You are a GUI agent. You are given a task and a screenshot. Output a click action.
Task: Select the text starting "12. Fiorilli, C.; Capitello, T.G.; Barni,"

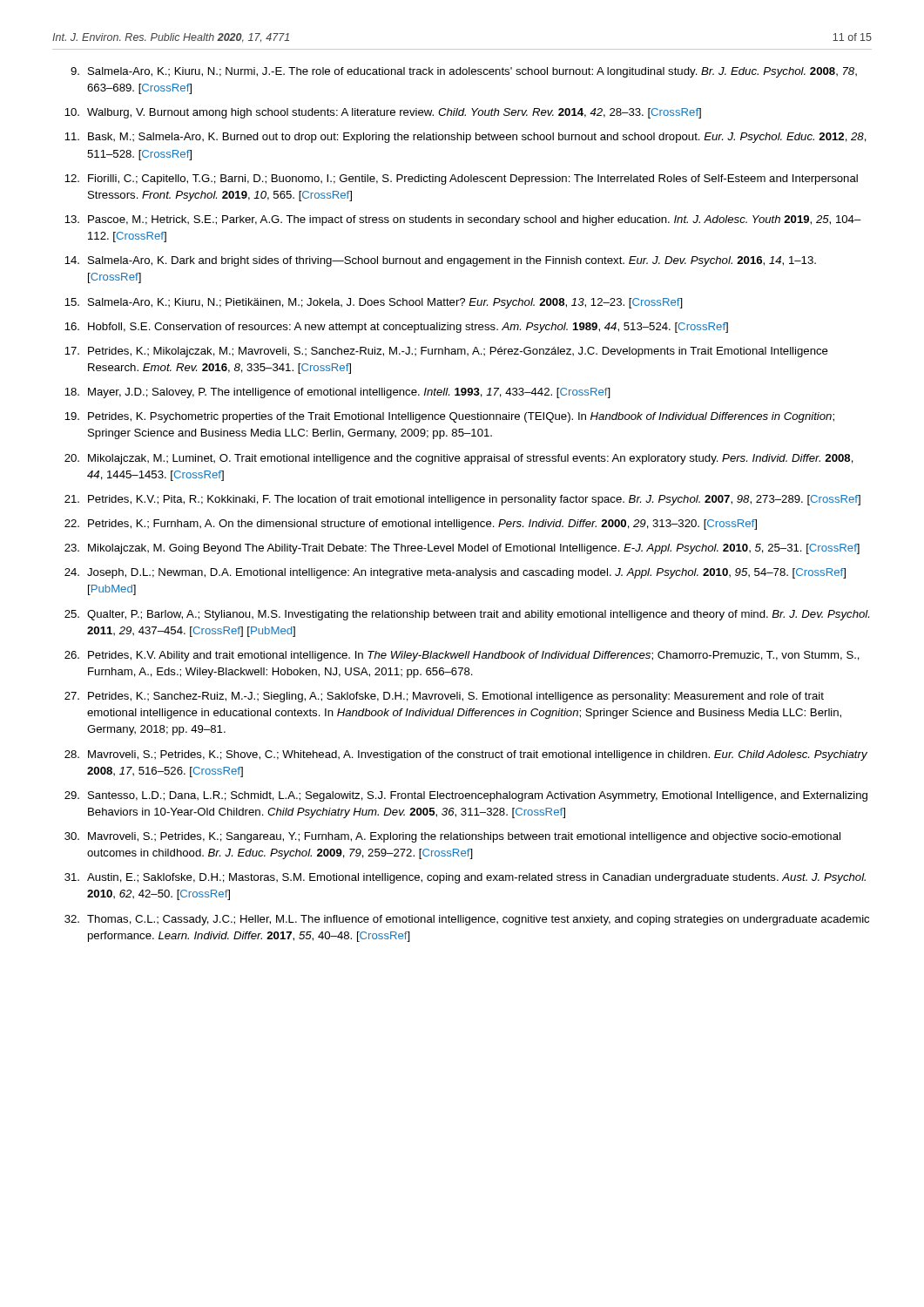462,186
